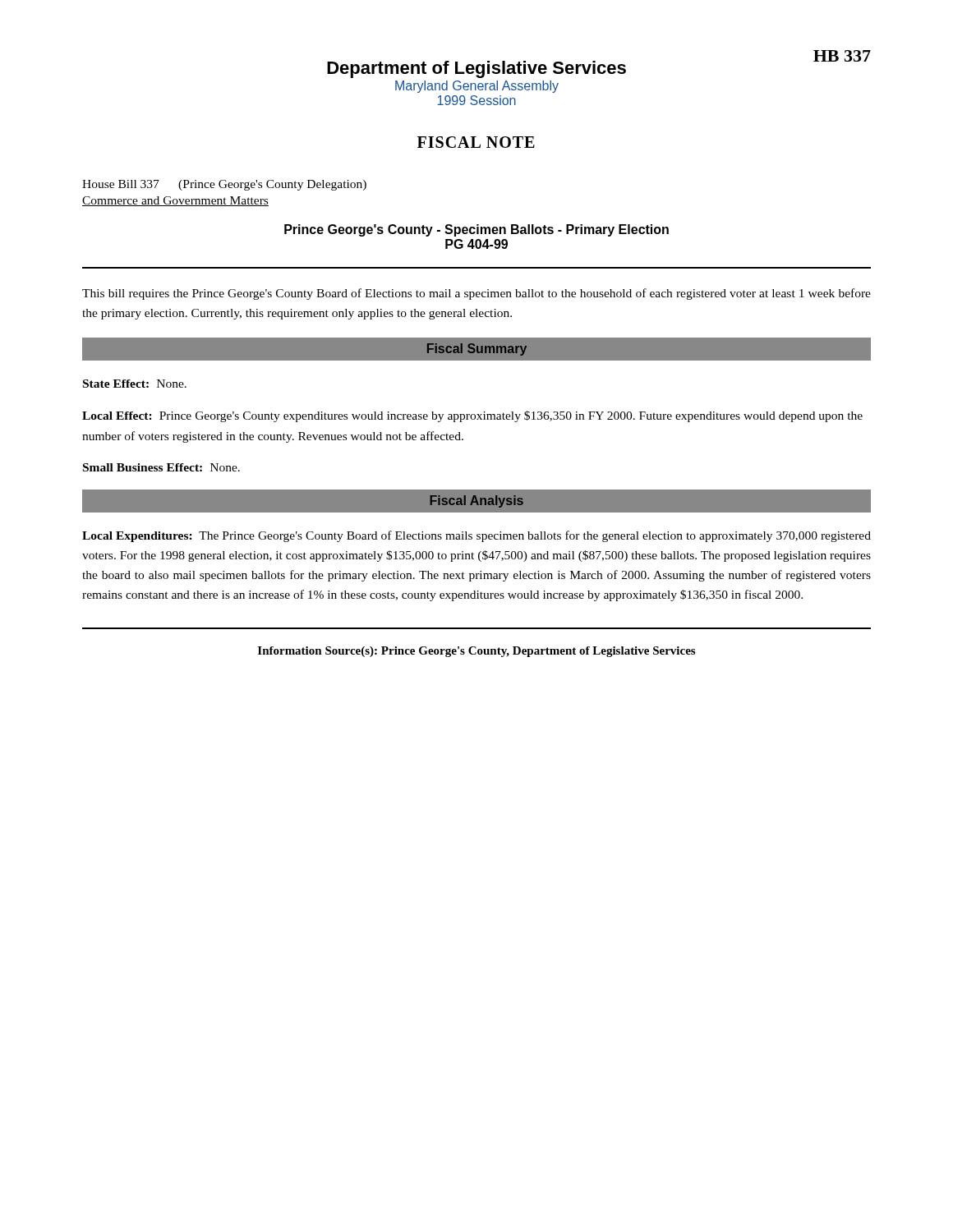Locate the text block containing "House Bill 337 (Prince George's County Delegation)"
The image size is (953, 1232).
224,185
